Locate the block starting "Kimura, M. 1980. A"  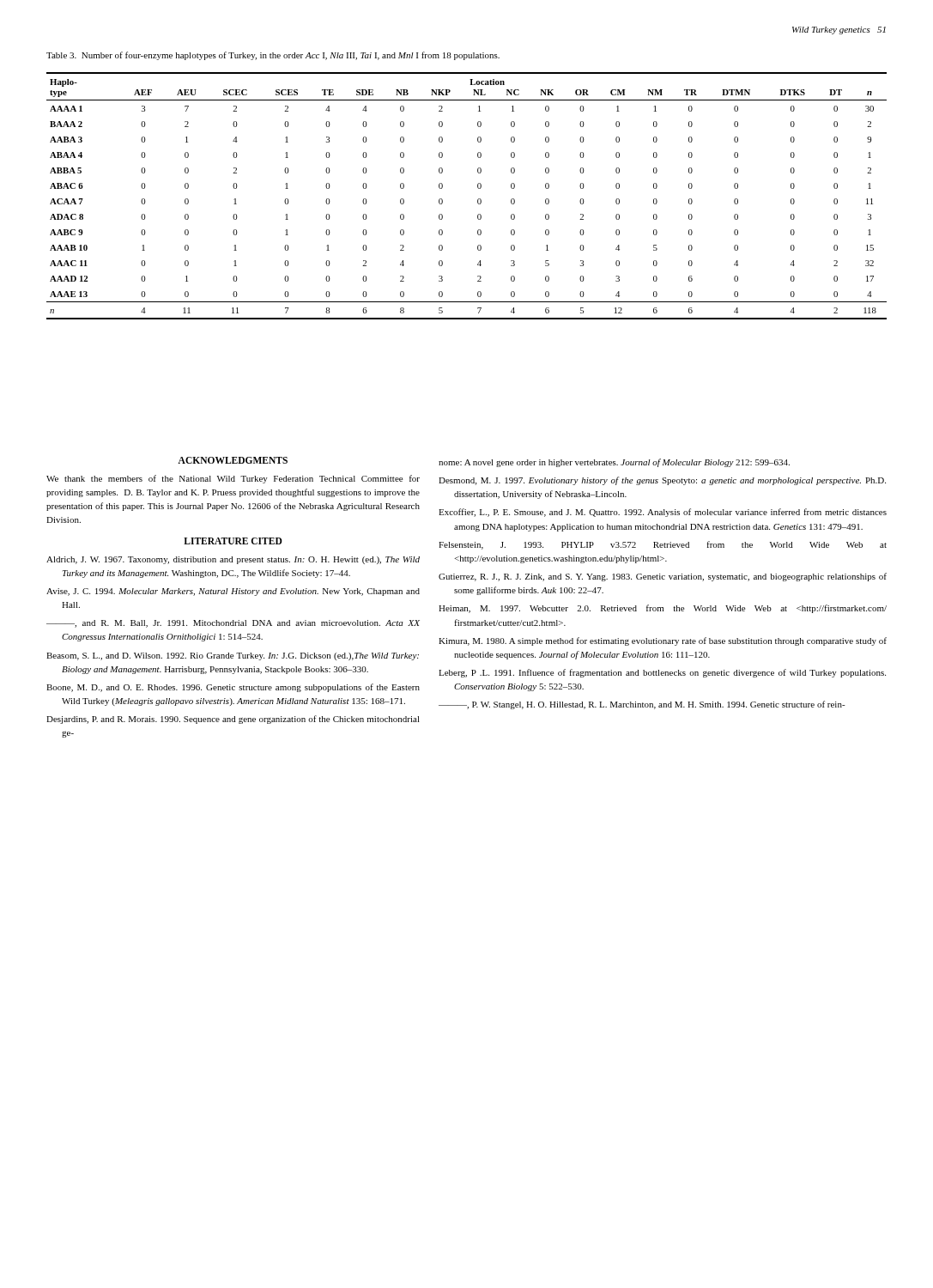click(663, 647)
